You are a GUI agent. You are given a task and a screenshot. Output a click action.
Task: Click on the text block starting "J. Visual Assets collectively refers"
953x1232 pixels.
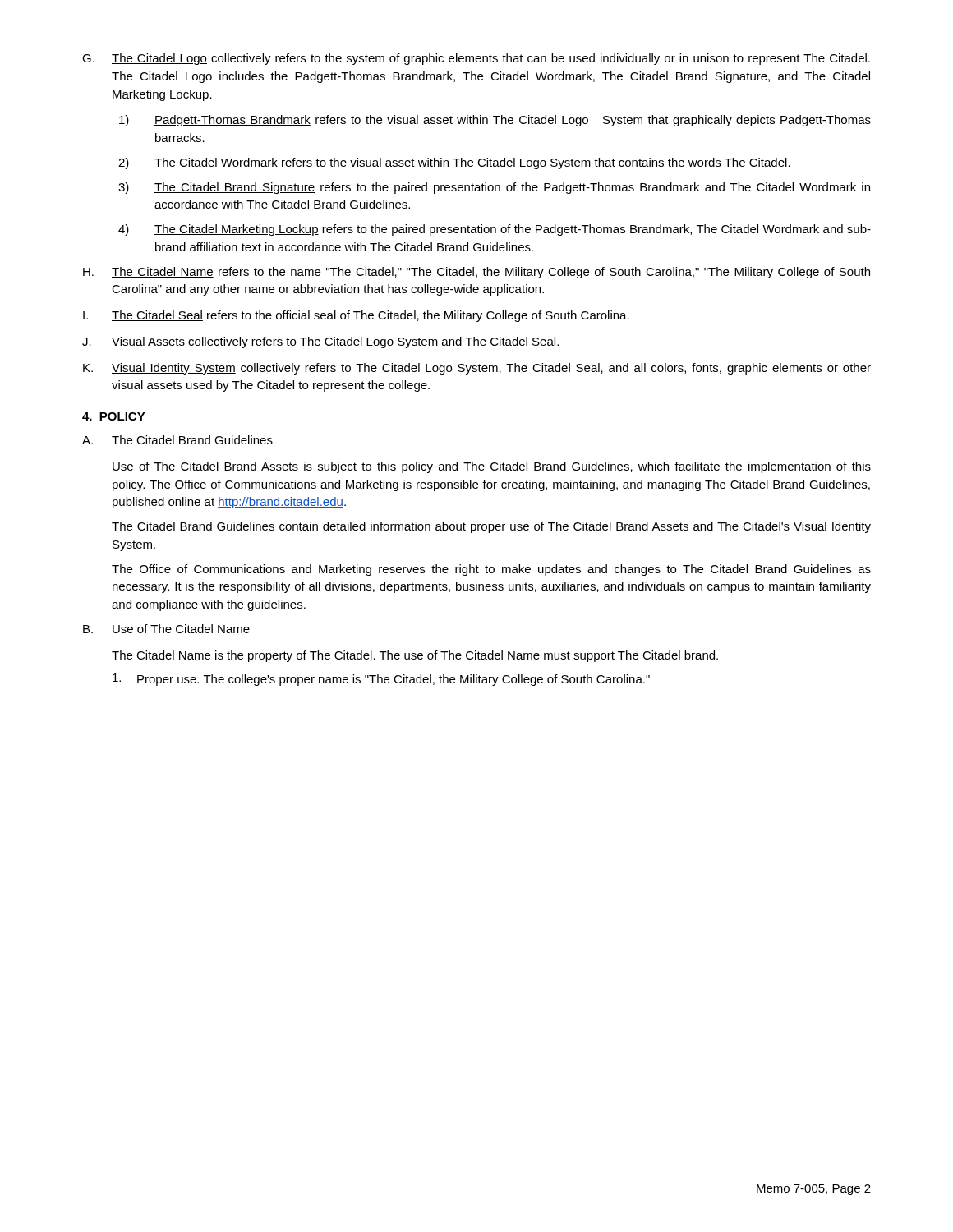pos(476,341)
